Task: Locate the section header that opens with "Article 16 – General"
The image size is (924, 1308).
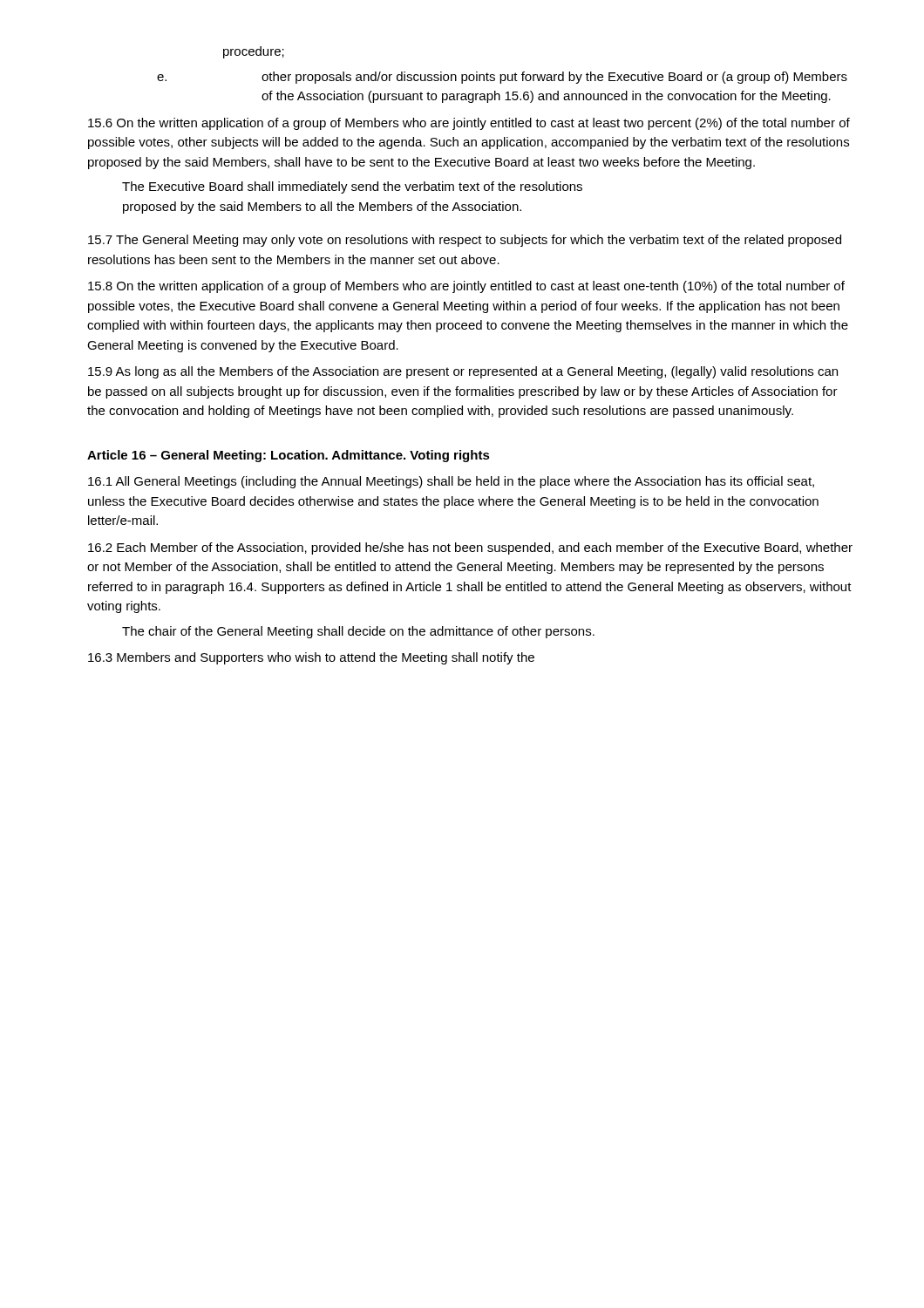Action: (288, 454)
